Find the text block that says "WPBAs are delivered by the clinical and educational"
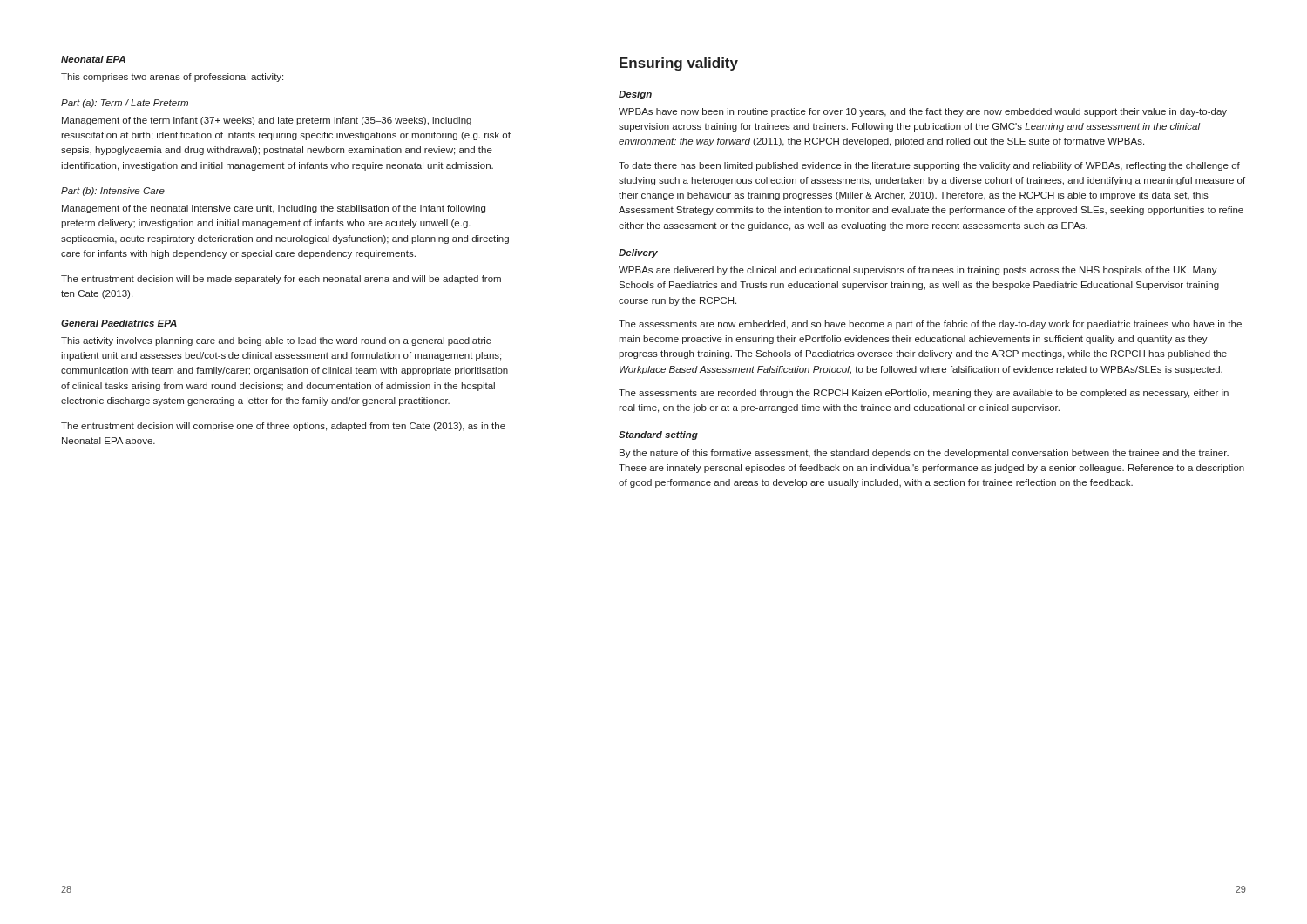The height and width of the screenshot is (924, 1307). [x=919, y=285]
